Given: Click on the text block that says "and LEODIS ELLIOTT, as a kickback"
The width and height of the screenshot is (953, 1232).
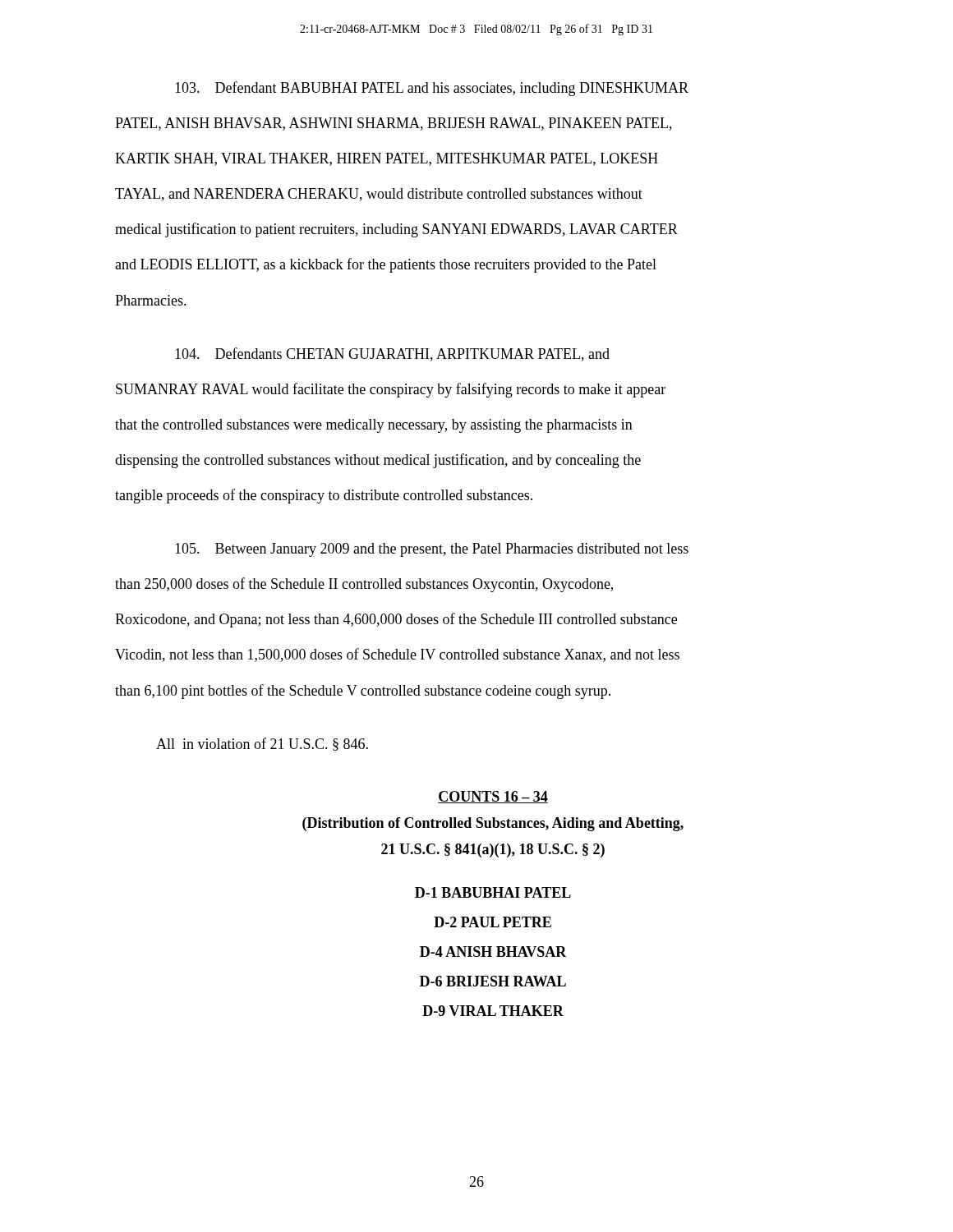Looking at the screenshot, I should click(x=386, y=265).
